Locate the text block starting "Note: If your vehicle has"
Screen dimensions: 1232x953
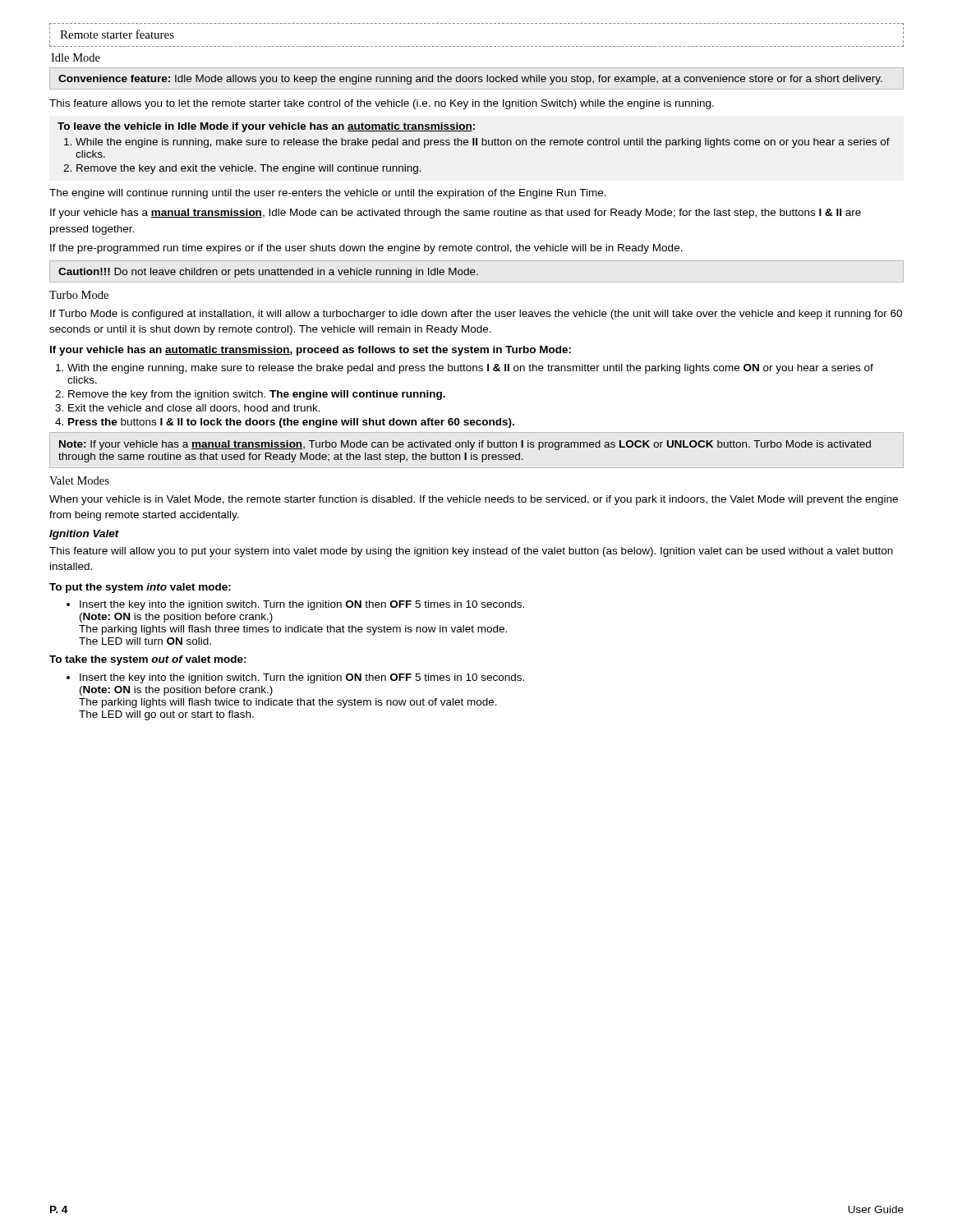click(x=465, y=450)
